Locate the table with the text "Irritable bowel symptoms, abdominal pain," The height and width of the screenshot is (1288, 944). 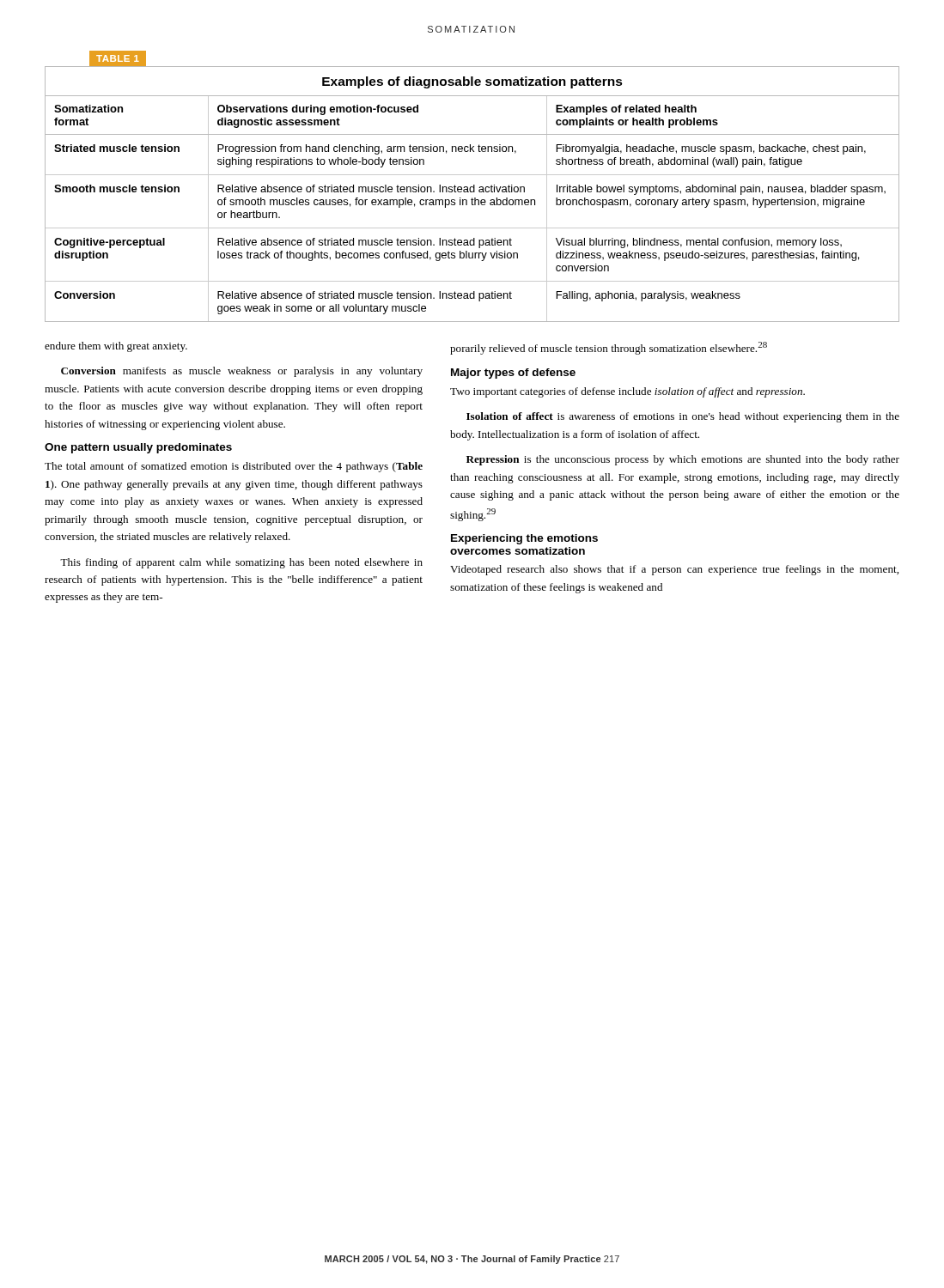(x=472, y=194)
